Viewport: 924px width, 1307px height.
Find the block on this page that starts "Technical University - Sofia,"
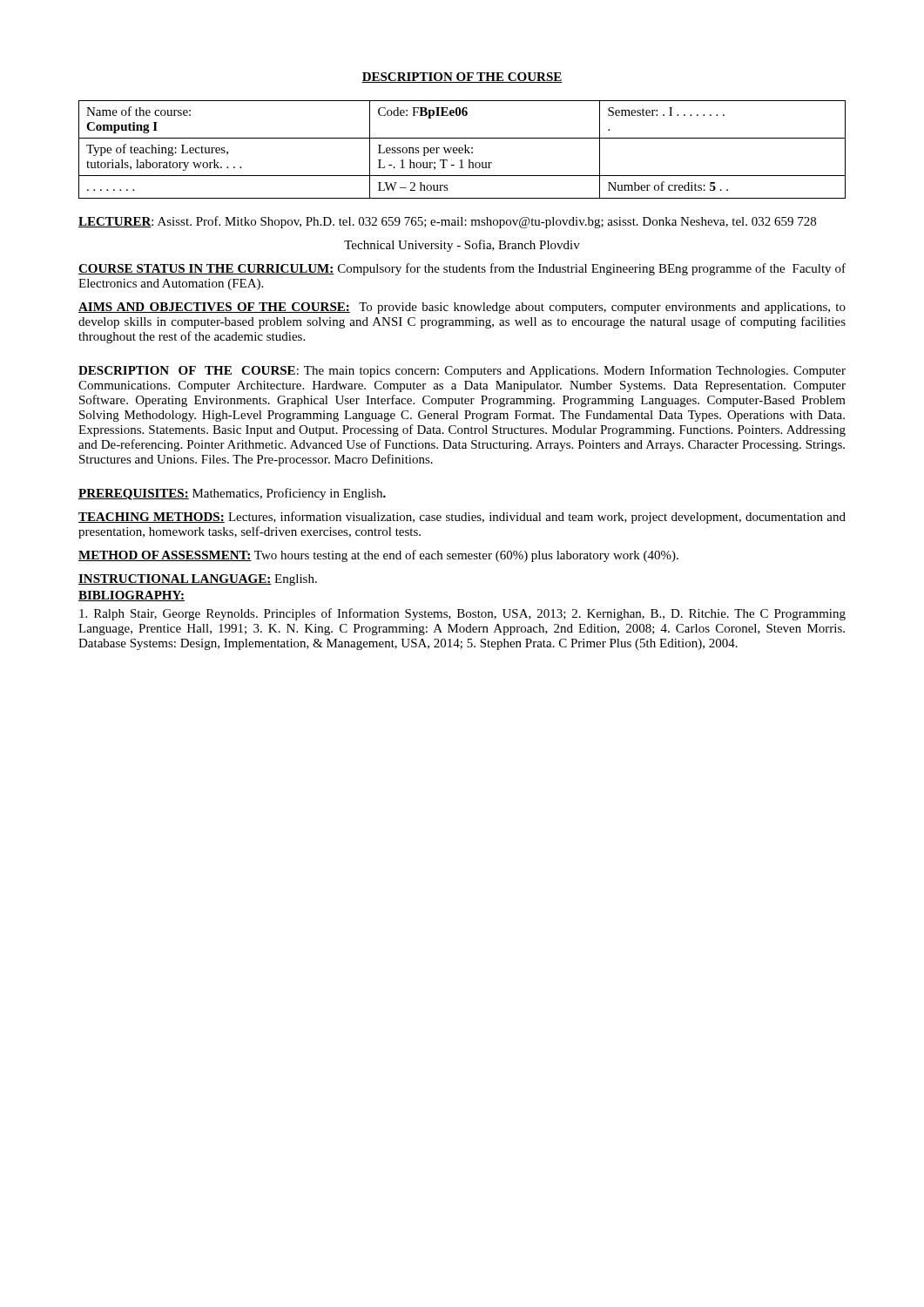click(462, 245)
